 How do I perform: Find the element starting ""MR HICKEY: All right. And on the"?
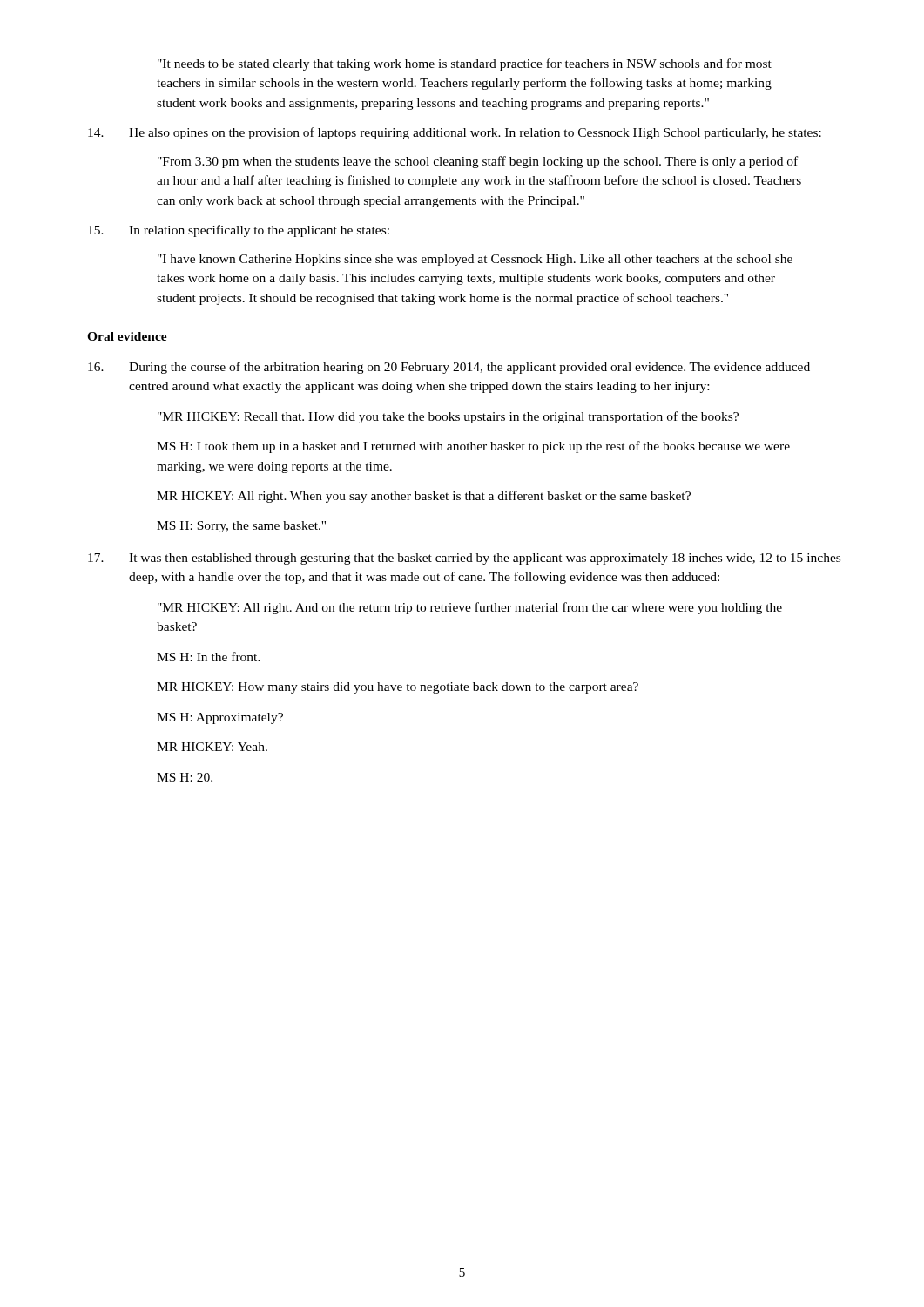point(469,617)
